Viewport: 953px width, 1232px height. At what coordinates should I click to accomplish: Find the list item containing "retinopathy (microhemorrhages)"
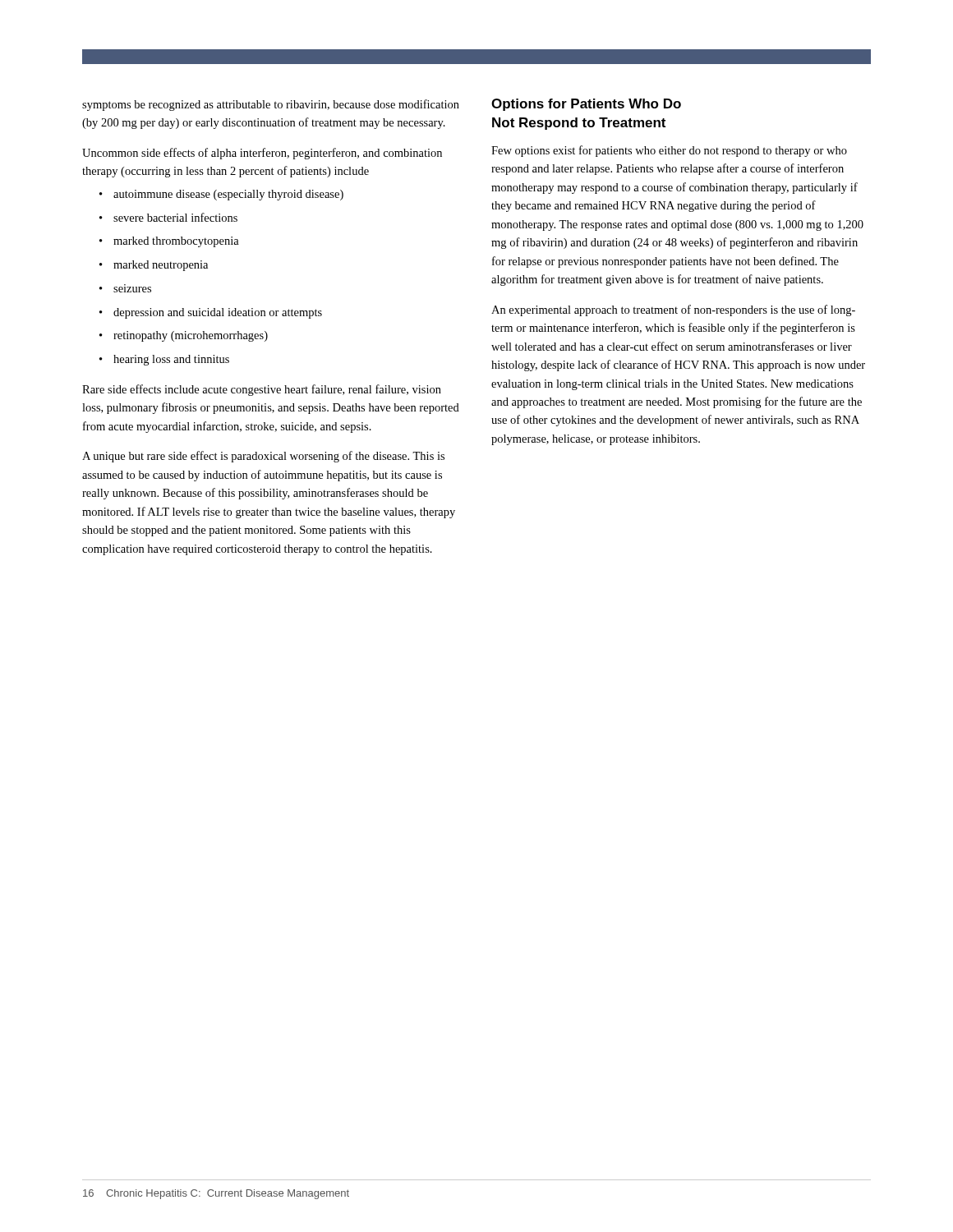[191, 335]
